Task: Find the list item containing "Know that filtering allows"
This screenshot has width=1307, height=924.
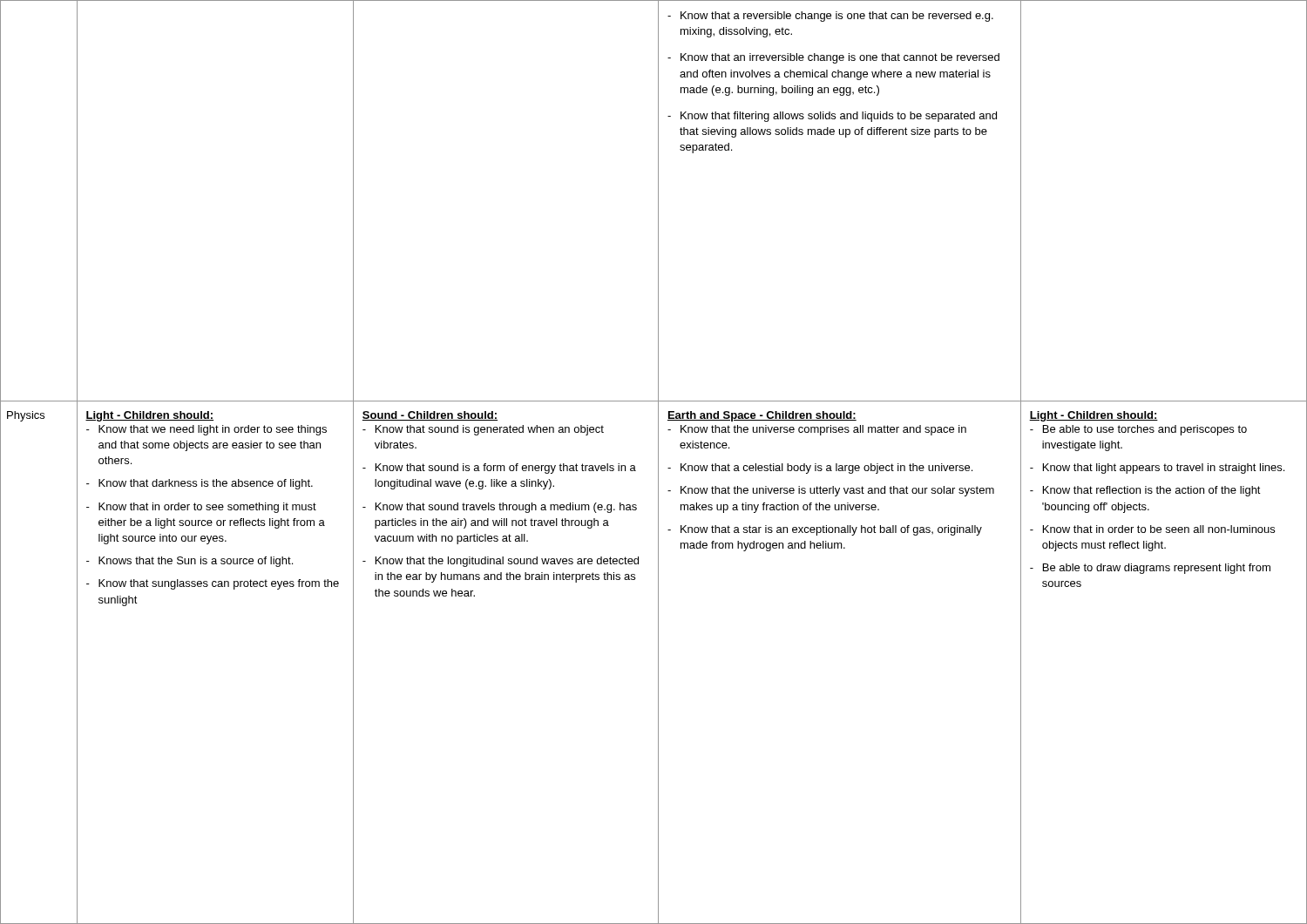Action: [x=839, y=132]
